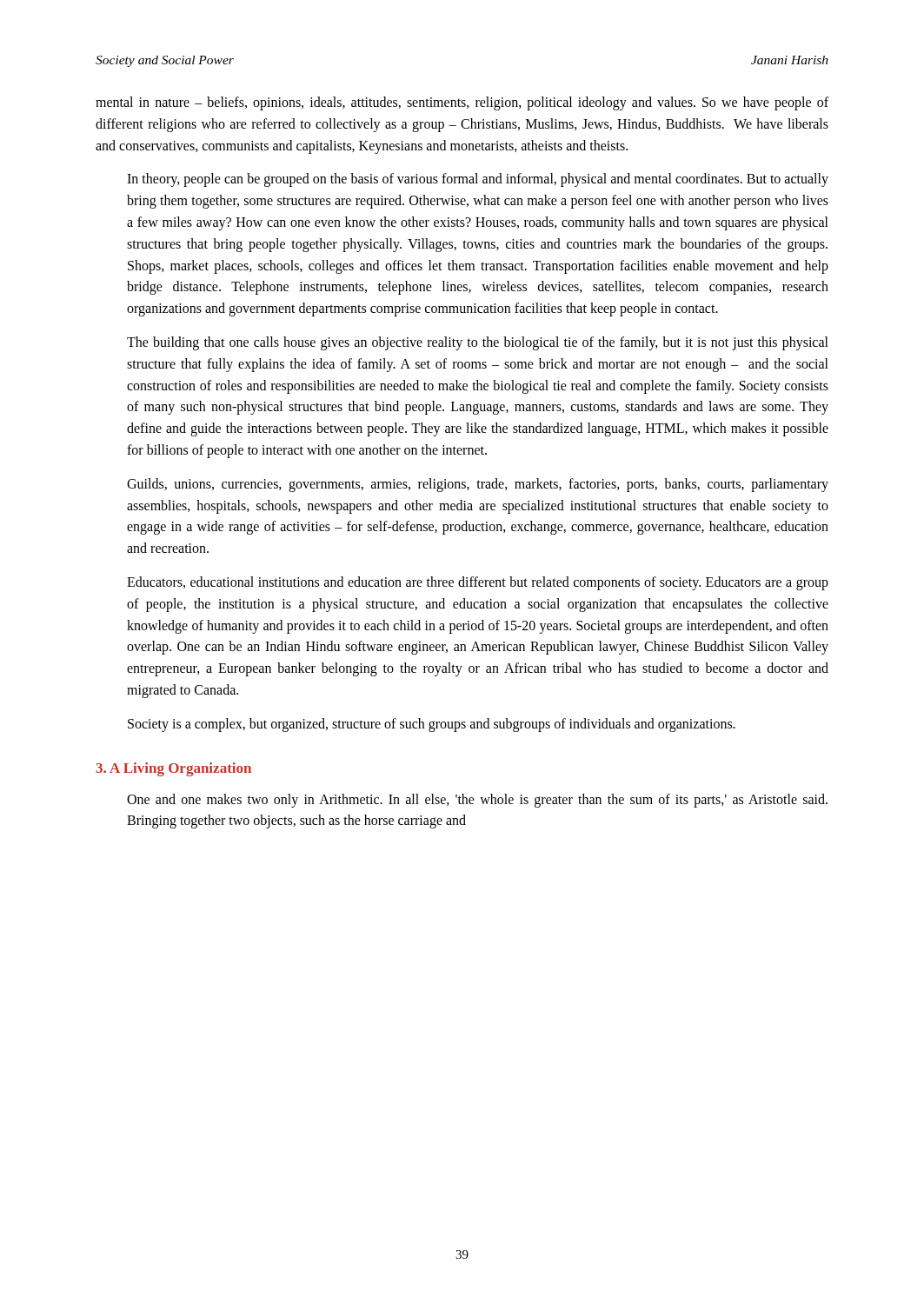Select the region starting "The building that one"

click(478, 396)
